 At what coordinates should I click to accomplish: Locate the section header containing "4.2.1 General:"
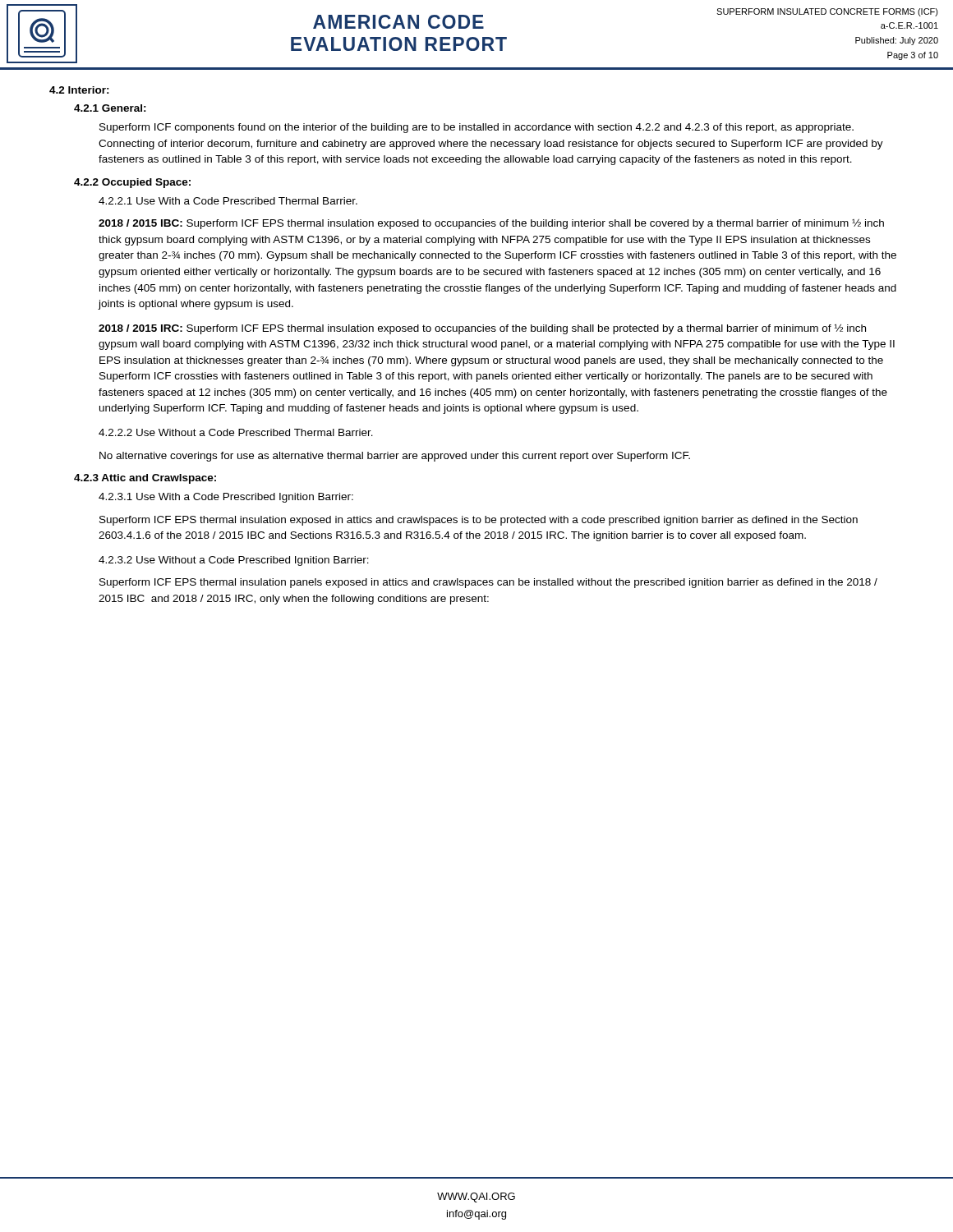(110, 108)
